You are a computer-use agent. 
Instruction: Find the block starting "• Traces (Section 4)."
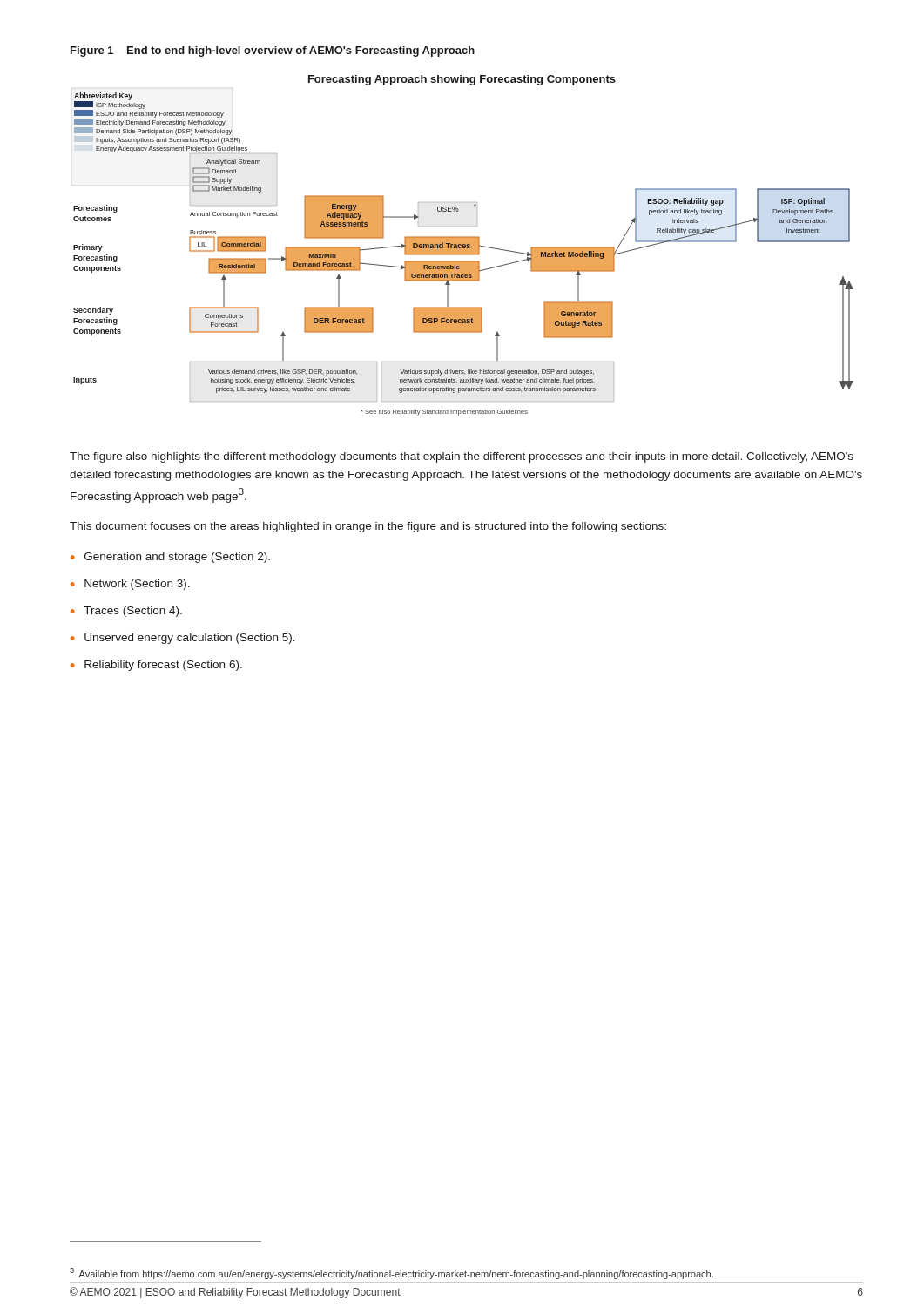click(x=126, y=613)
